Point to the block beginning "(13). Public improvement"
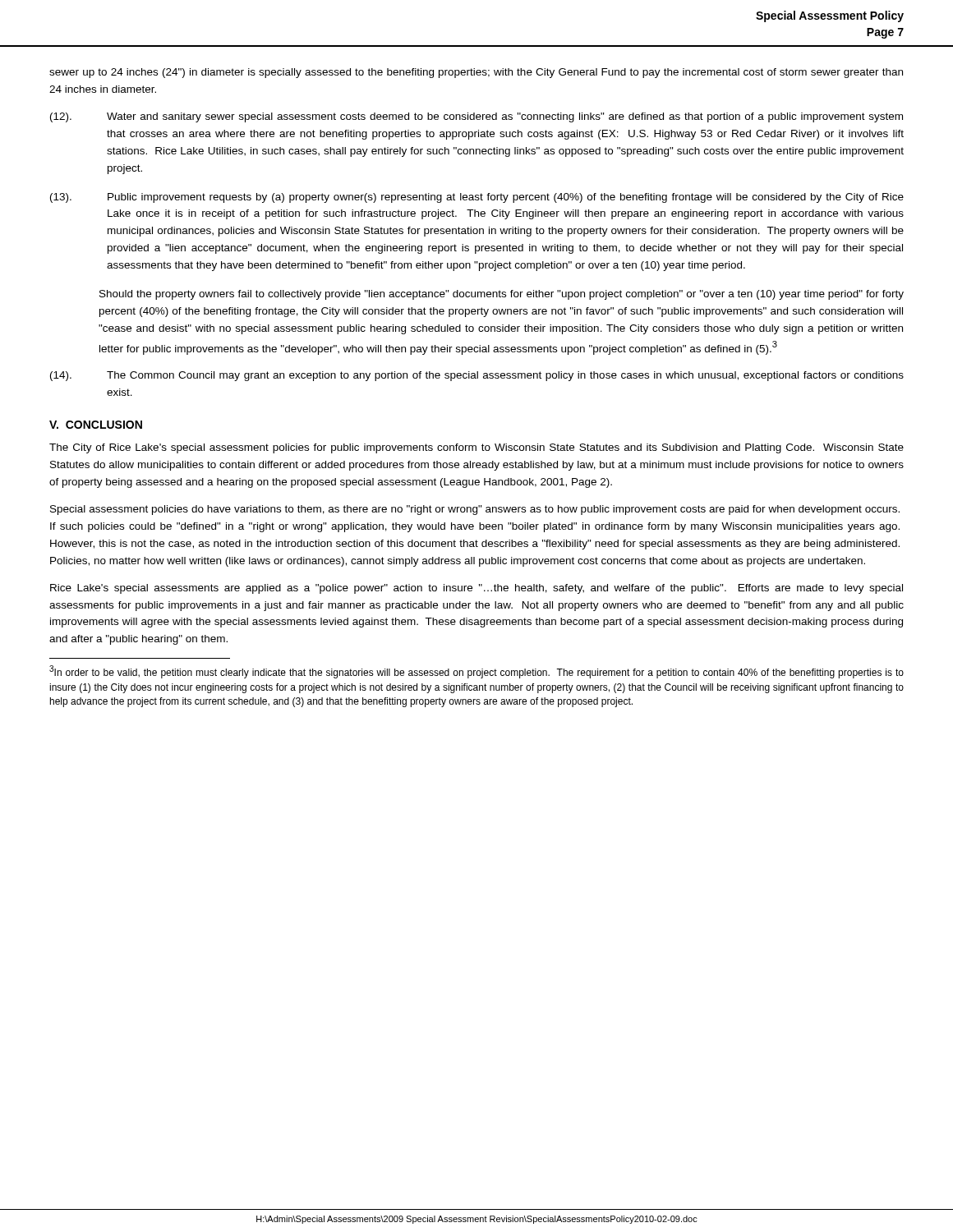This screenshot has height=1232, width=953. (x=476, y=231)
